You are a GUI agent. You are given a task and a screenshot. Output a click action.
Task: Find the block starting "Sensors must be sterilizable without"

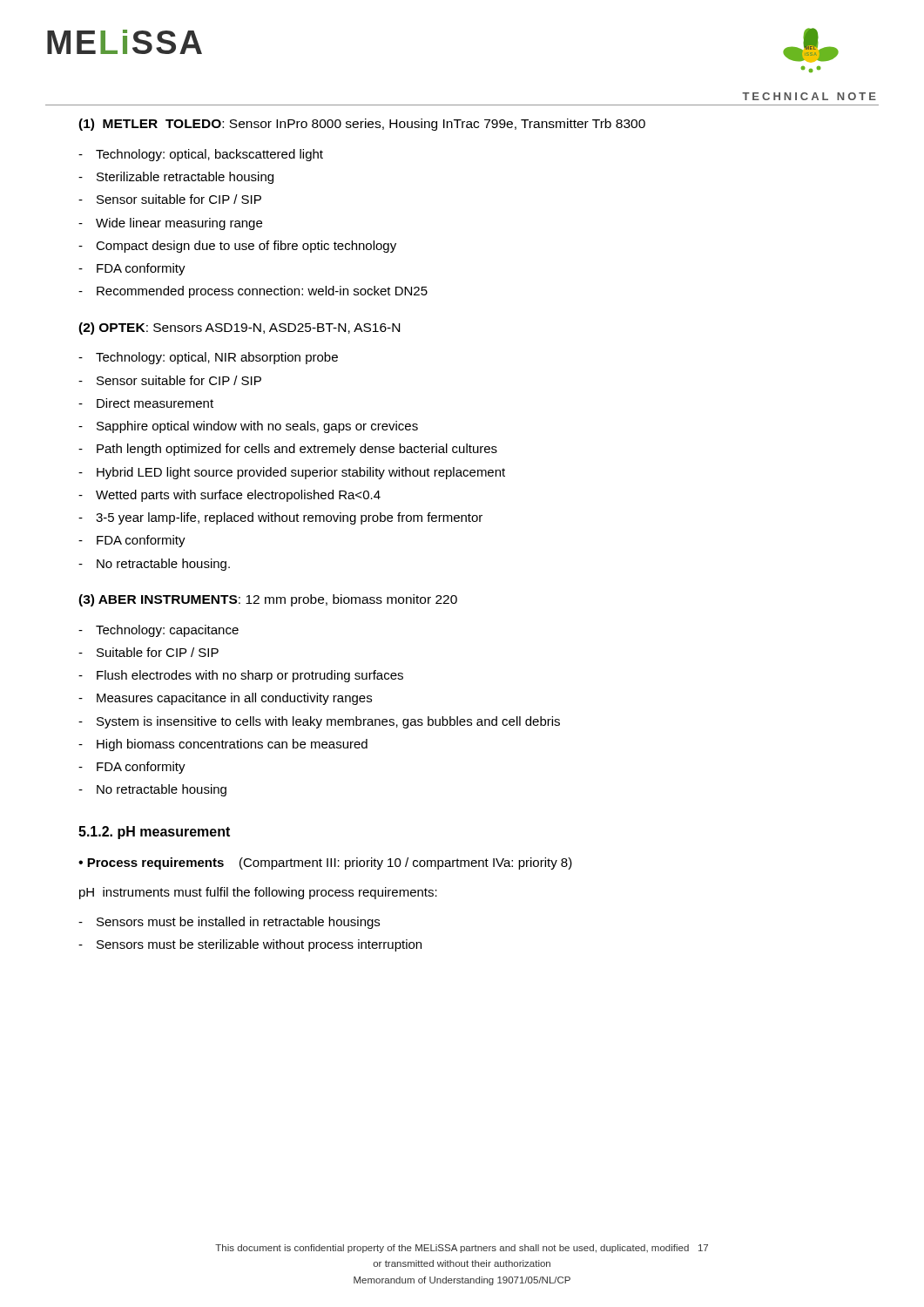coord(259,944)
